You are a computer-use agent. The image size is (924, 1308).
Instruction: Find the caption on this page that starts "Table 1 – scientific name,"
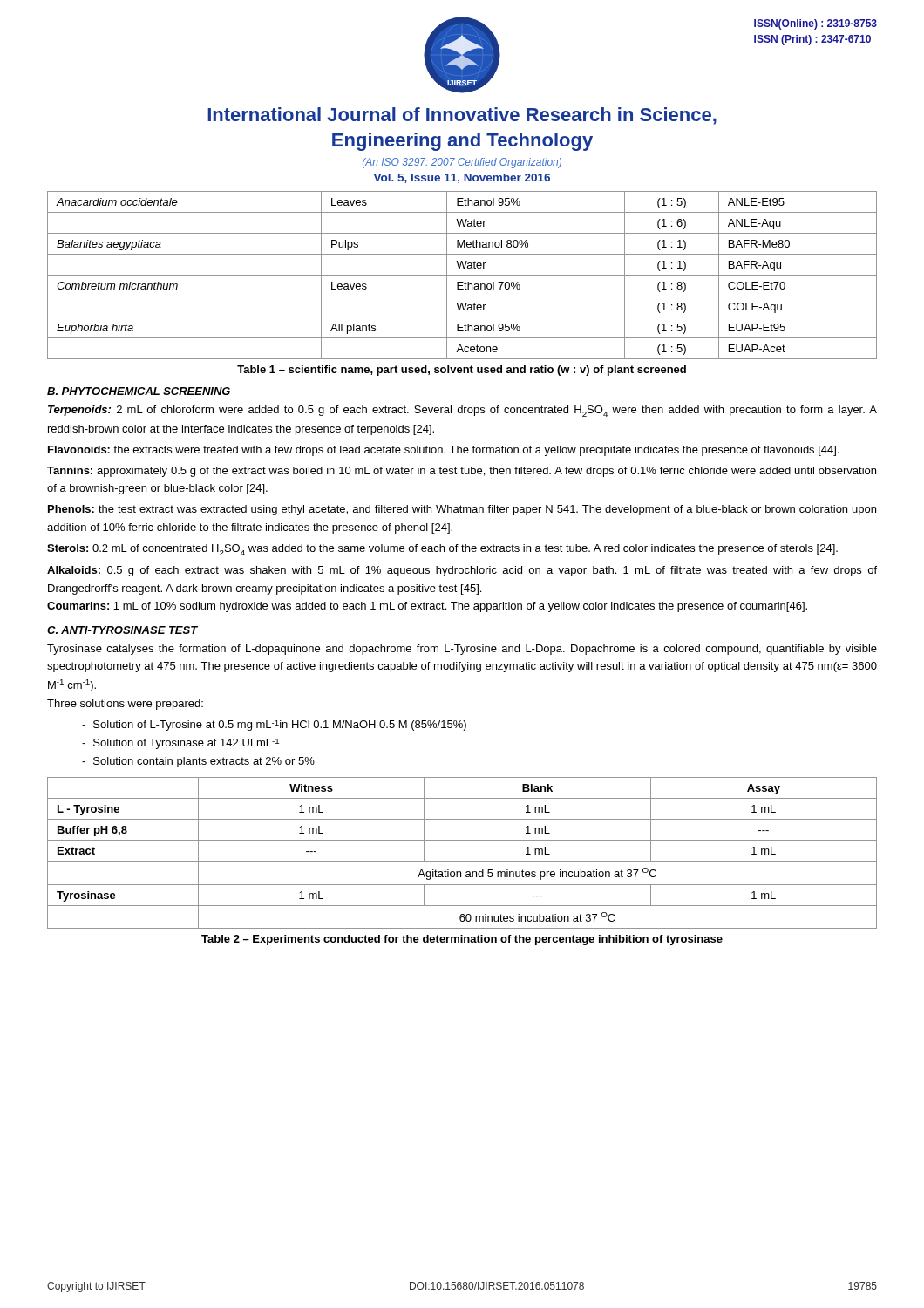tap(462, 370)
